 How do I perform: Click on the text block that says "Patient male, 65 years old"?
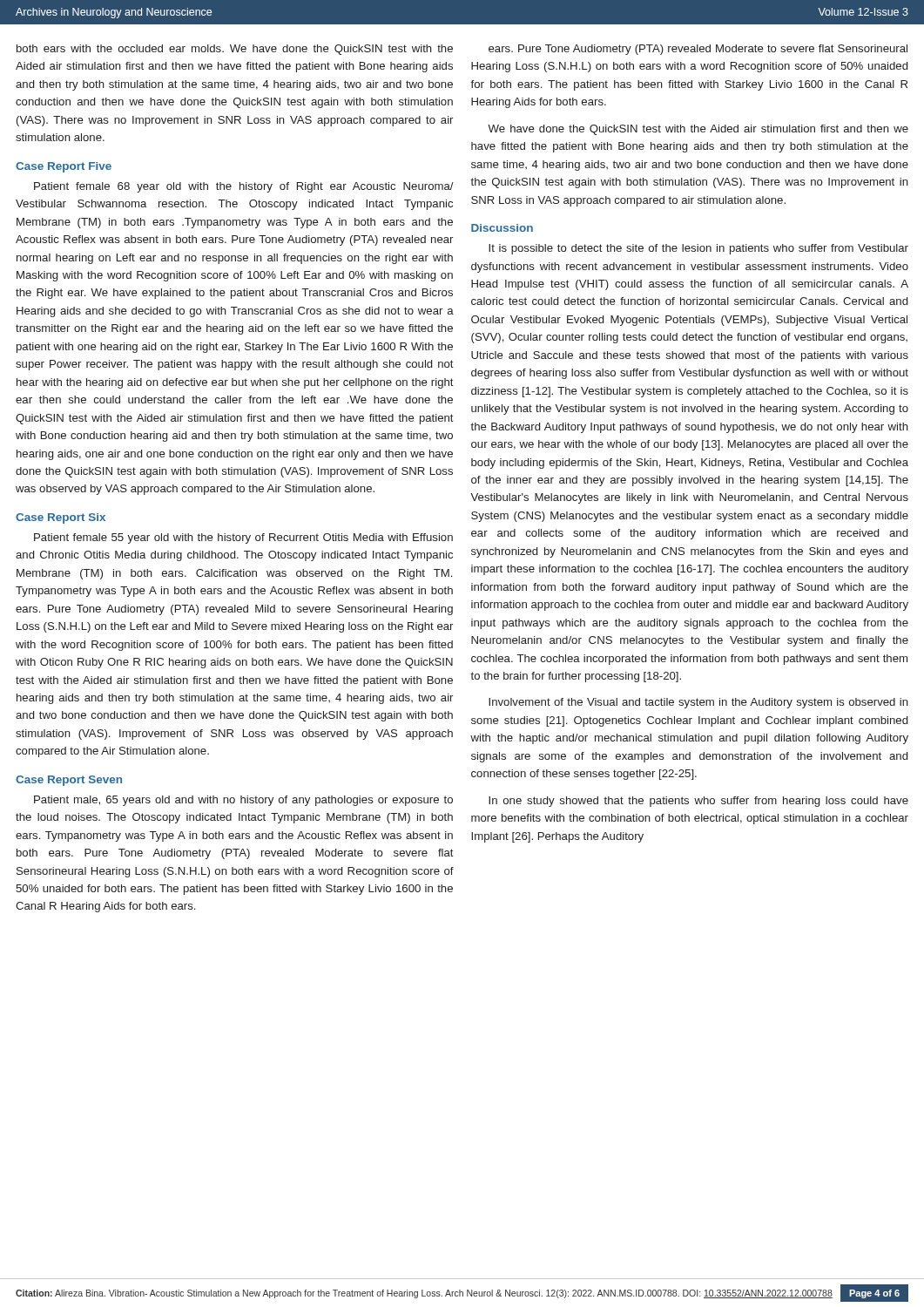click(x=235, y=853)
